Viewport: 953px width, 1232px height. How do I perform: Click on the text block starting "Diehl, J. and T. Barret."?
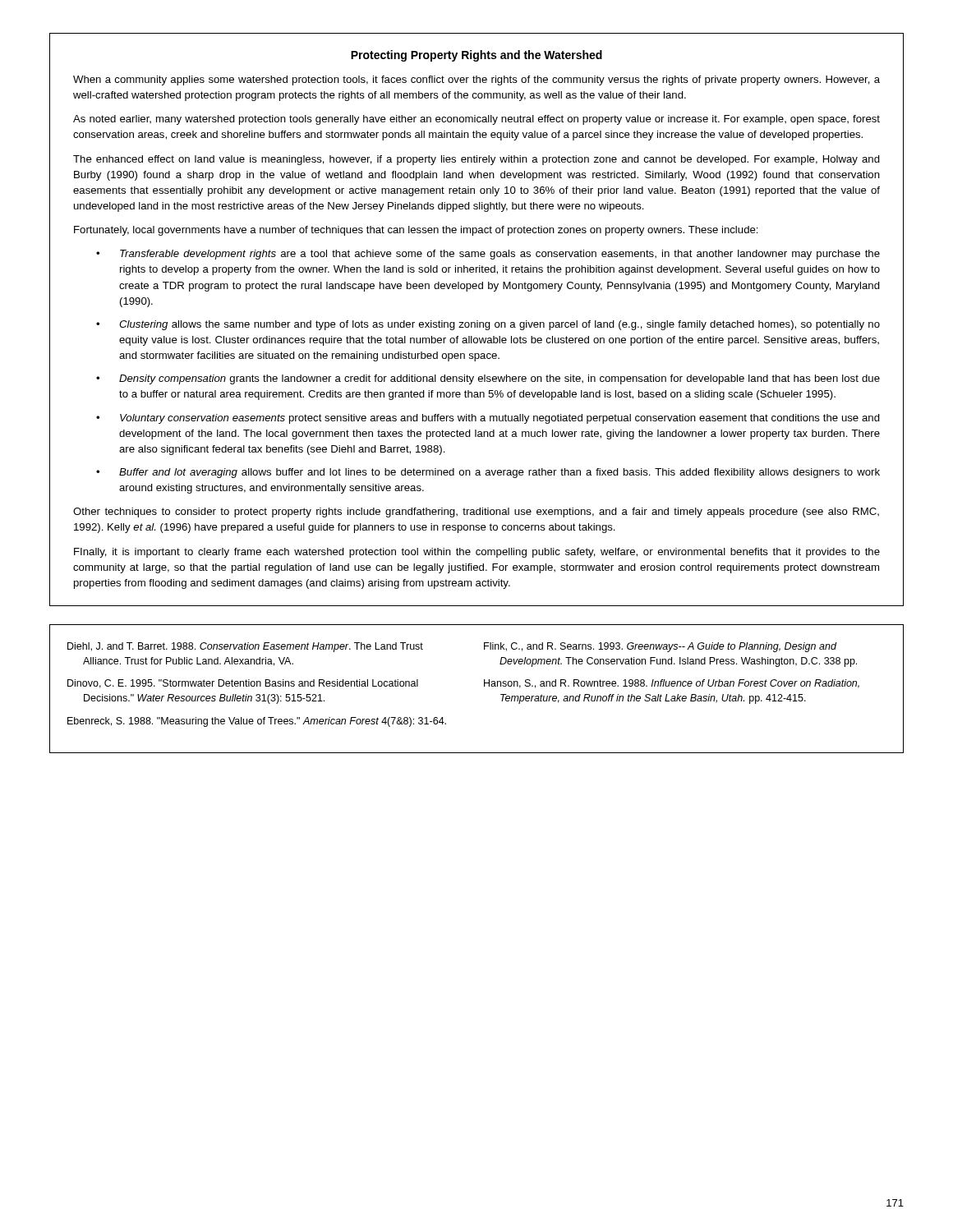476,689
